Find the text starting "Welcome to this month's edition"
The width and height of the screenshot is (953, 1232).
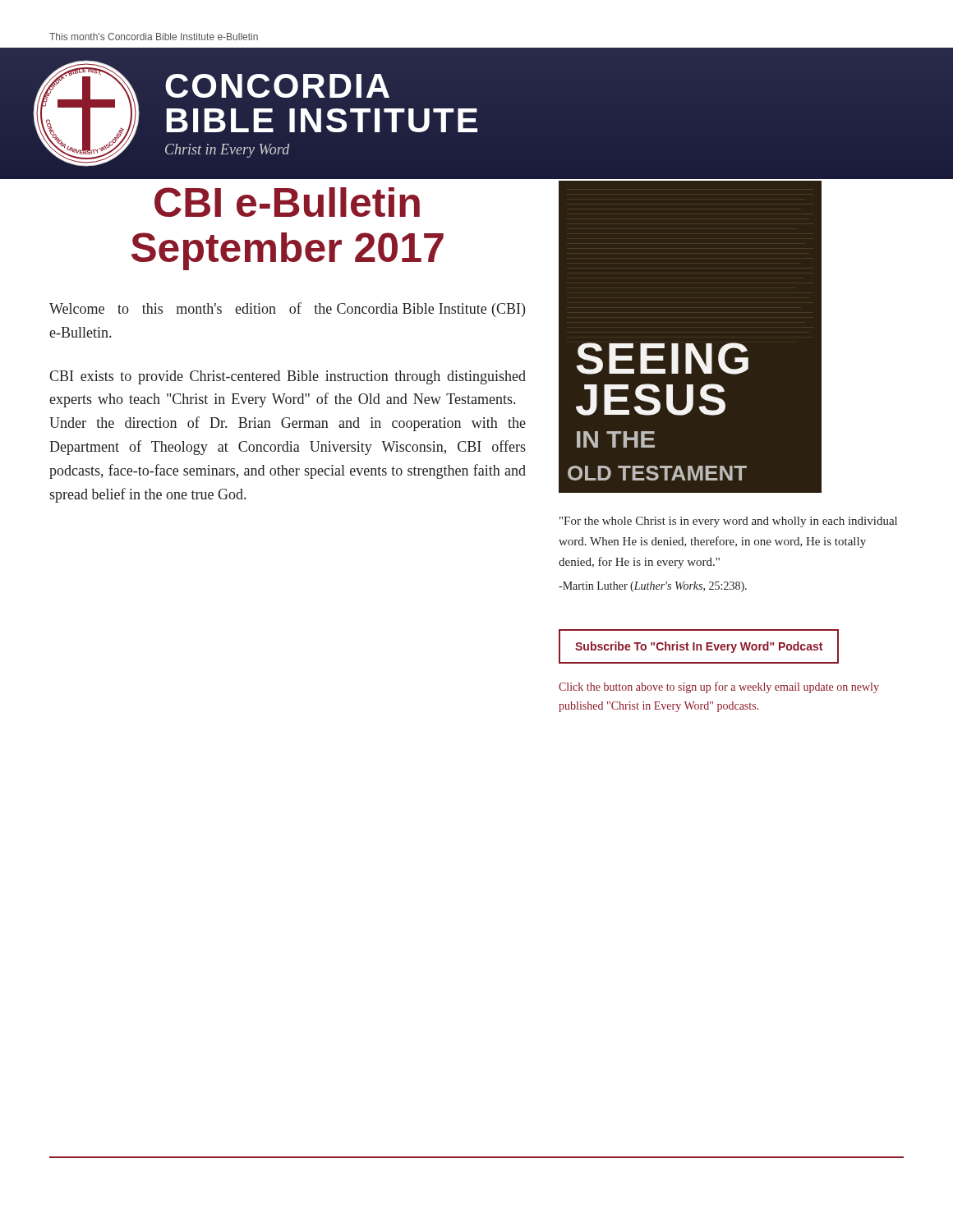pos(288,321)
